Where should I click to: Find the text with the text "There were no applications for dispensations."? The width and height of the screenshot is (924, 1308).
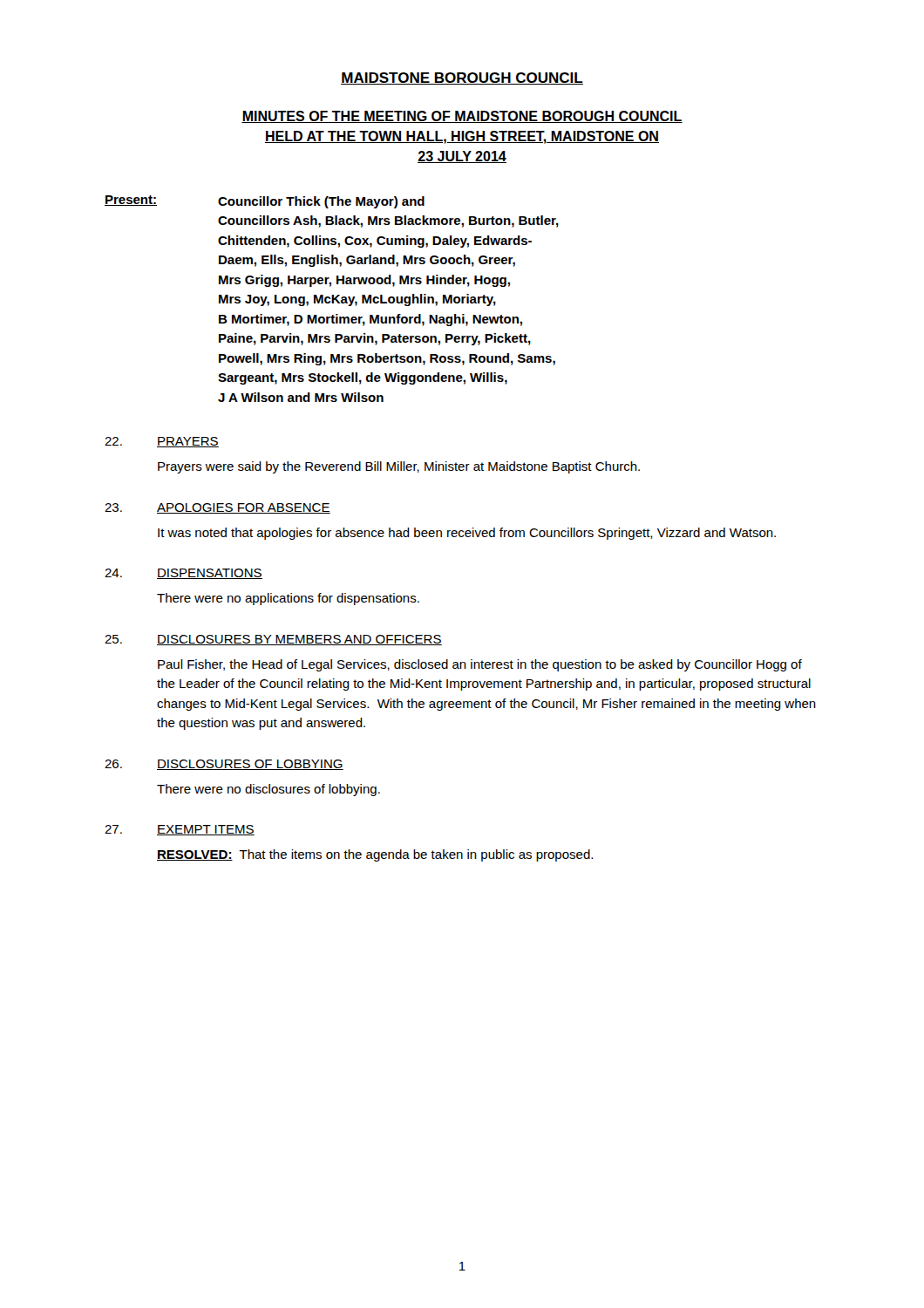288,598
